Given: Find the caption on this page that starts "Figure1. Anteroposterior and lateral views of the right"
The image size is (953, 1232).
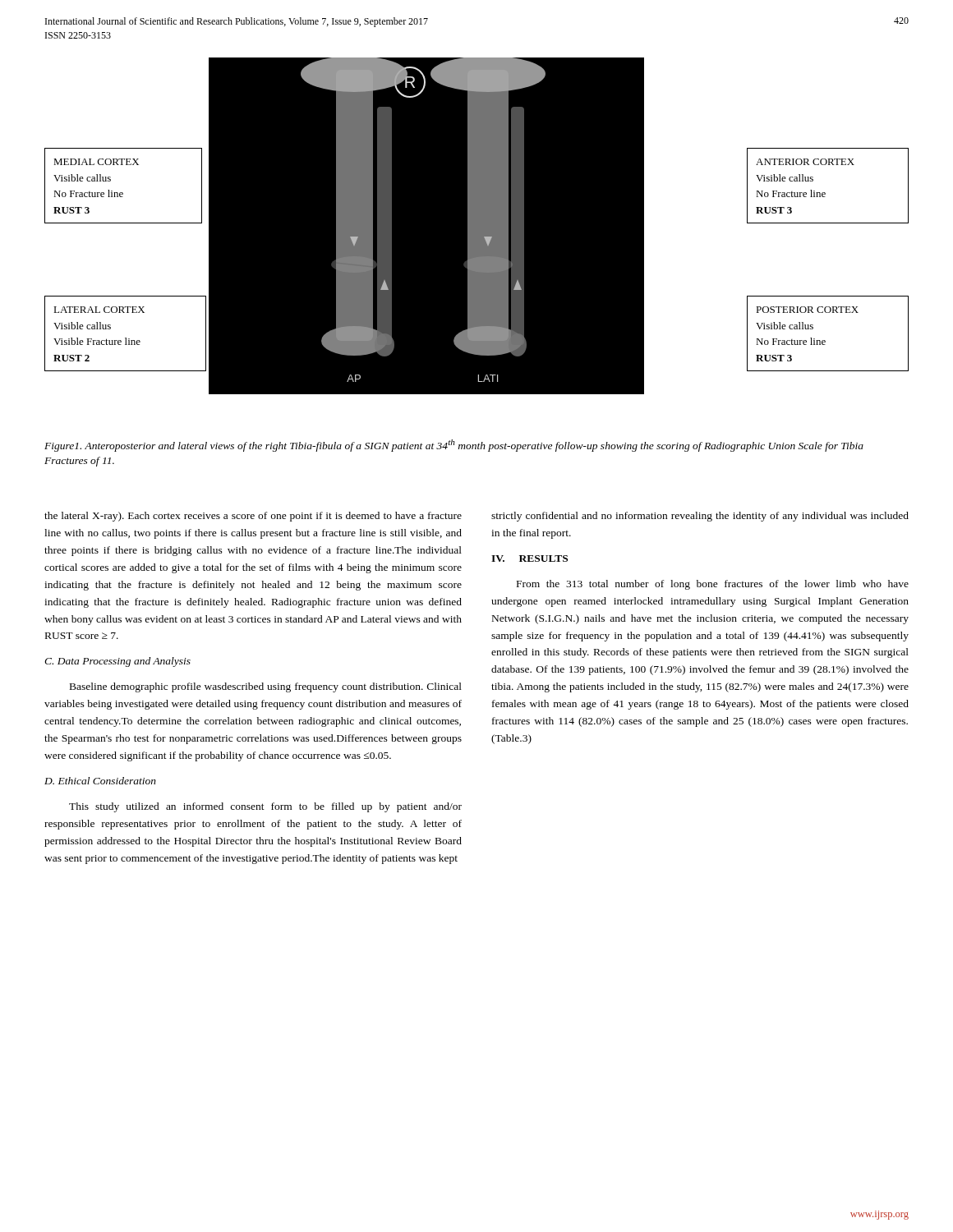Looking at the screenshot, I should [x=454, y=451].
